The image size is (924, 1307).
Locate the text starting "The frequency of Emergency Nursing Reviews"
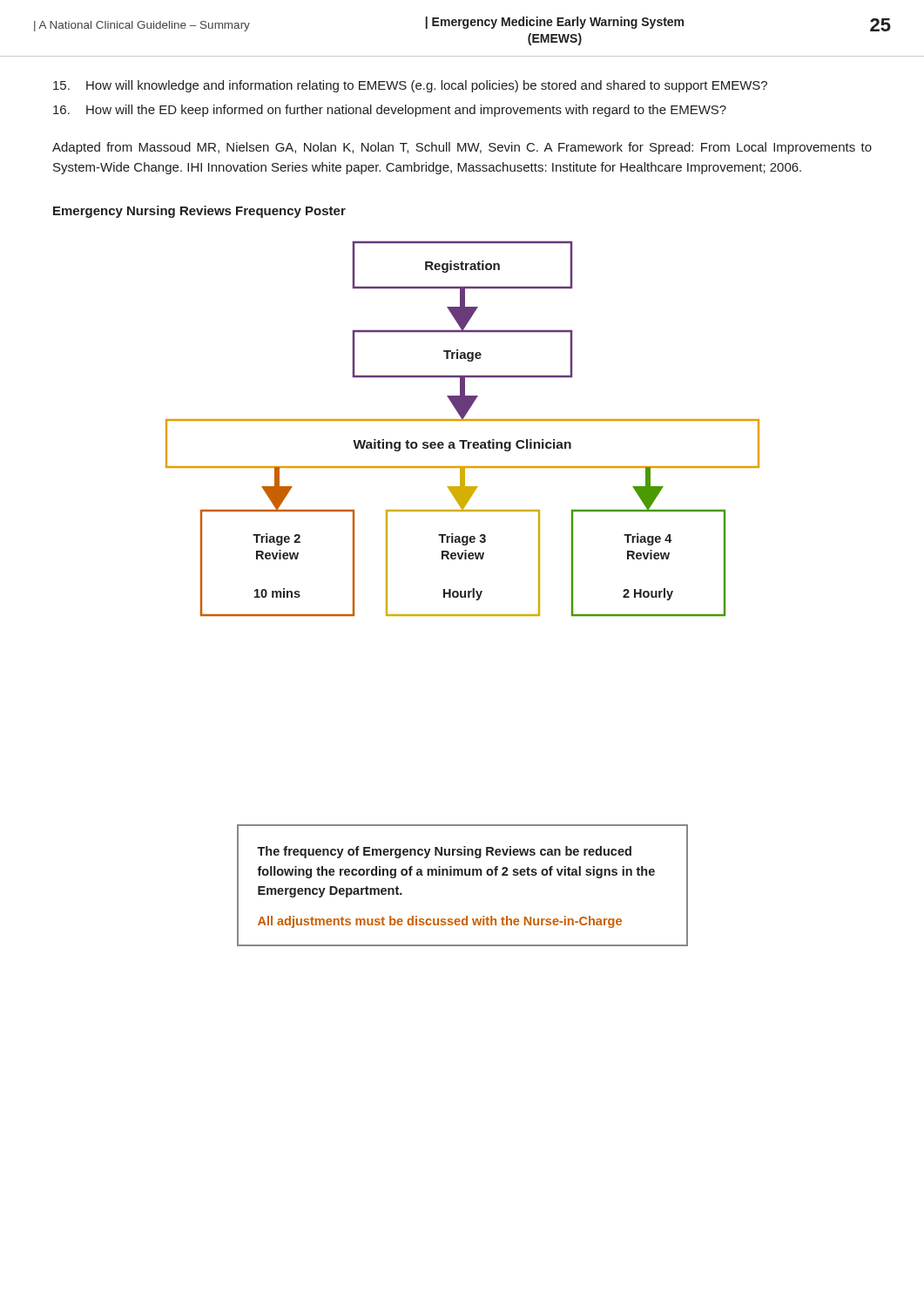pos(462,885)
